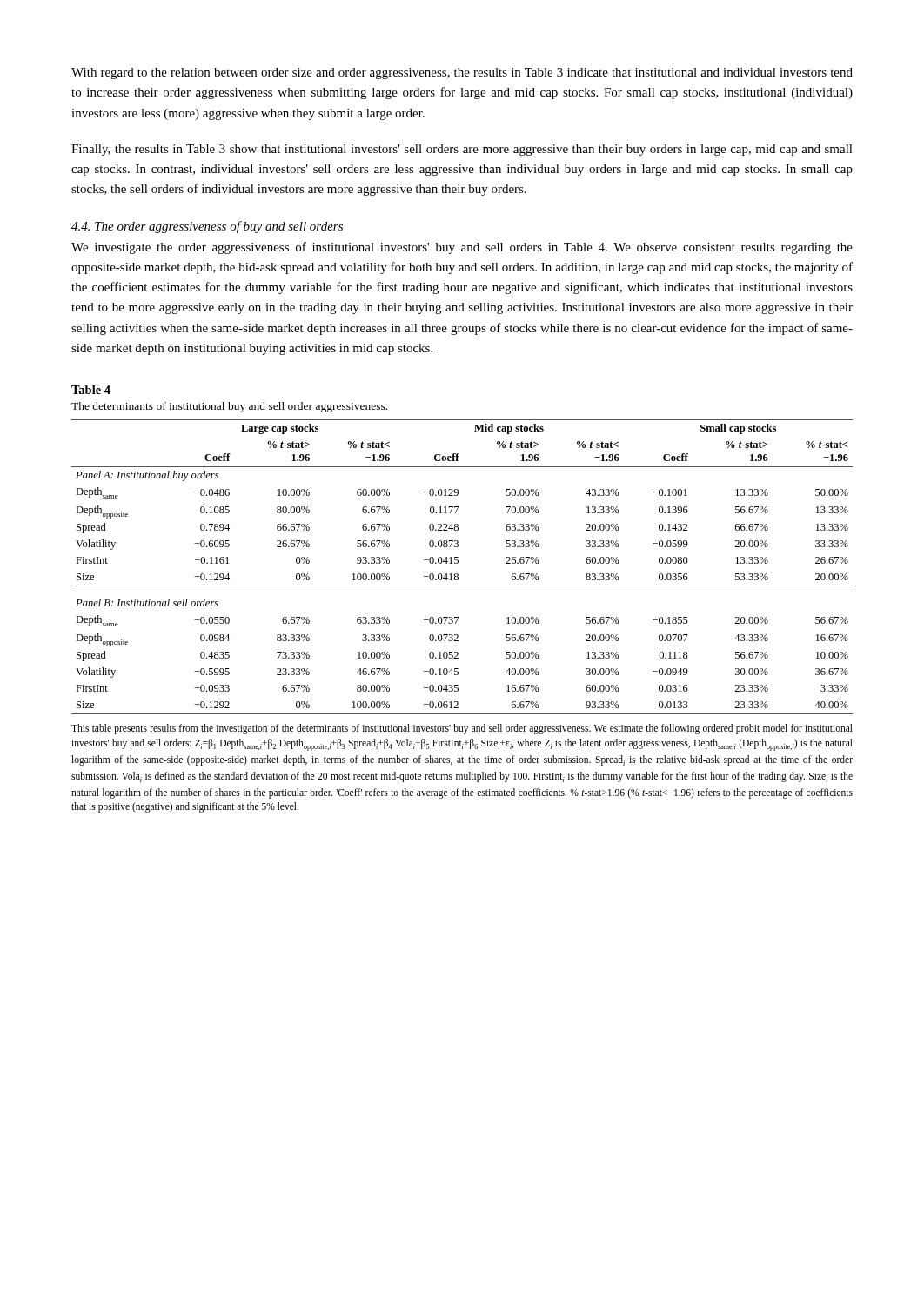This screenshot has width=924, height=1305.
Task: Find the table that mentions "% t -stat<"
Action: 462,567
